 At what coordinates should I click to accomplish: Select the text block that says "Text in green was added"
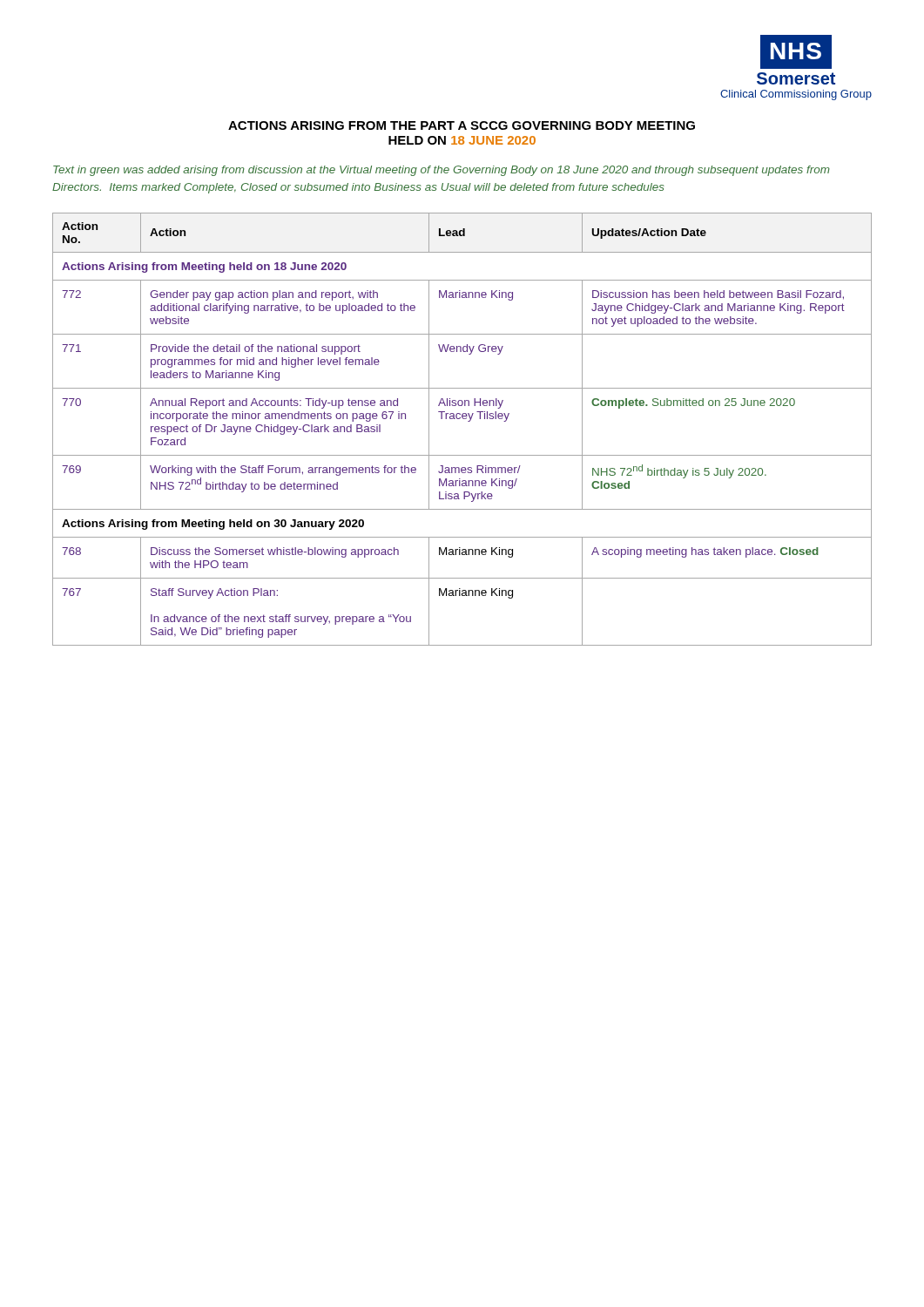(x=441, y=178)
